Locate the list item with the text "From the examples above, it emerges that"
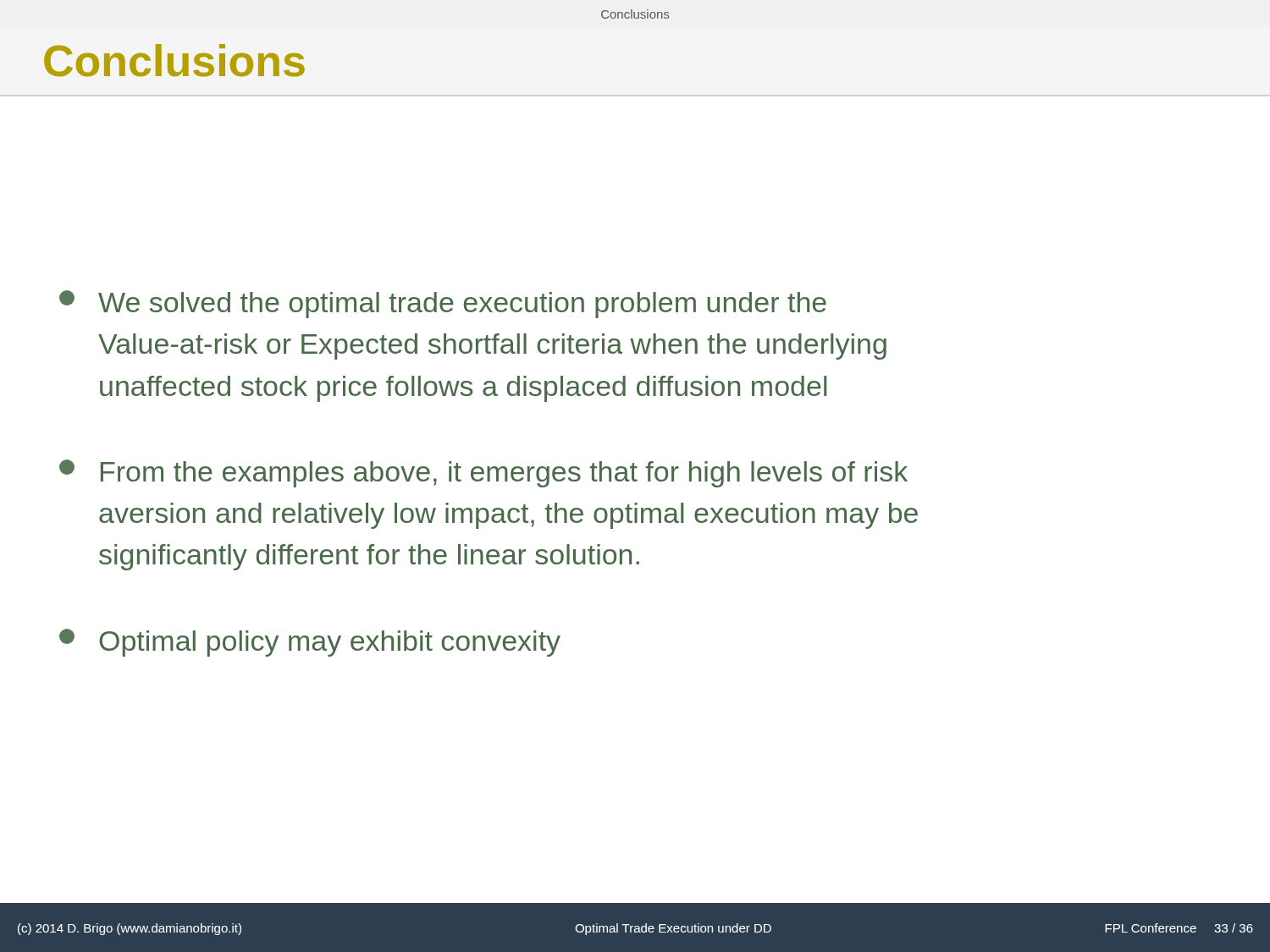 click(489, 513)
